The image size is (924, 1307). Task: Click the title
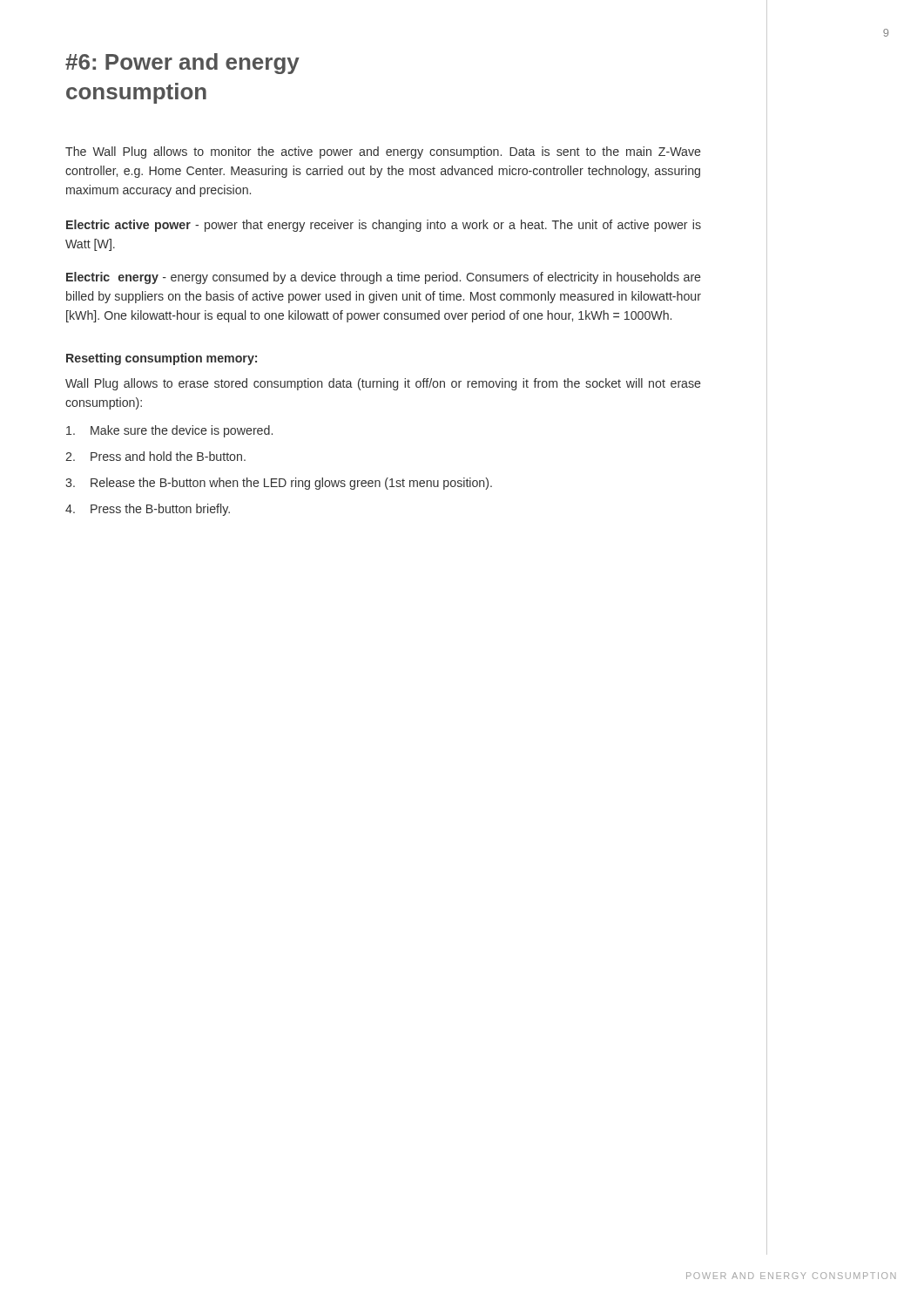click(383, 77)
